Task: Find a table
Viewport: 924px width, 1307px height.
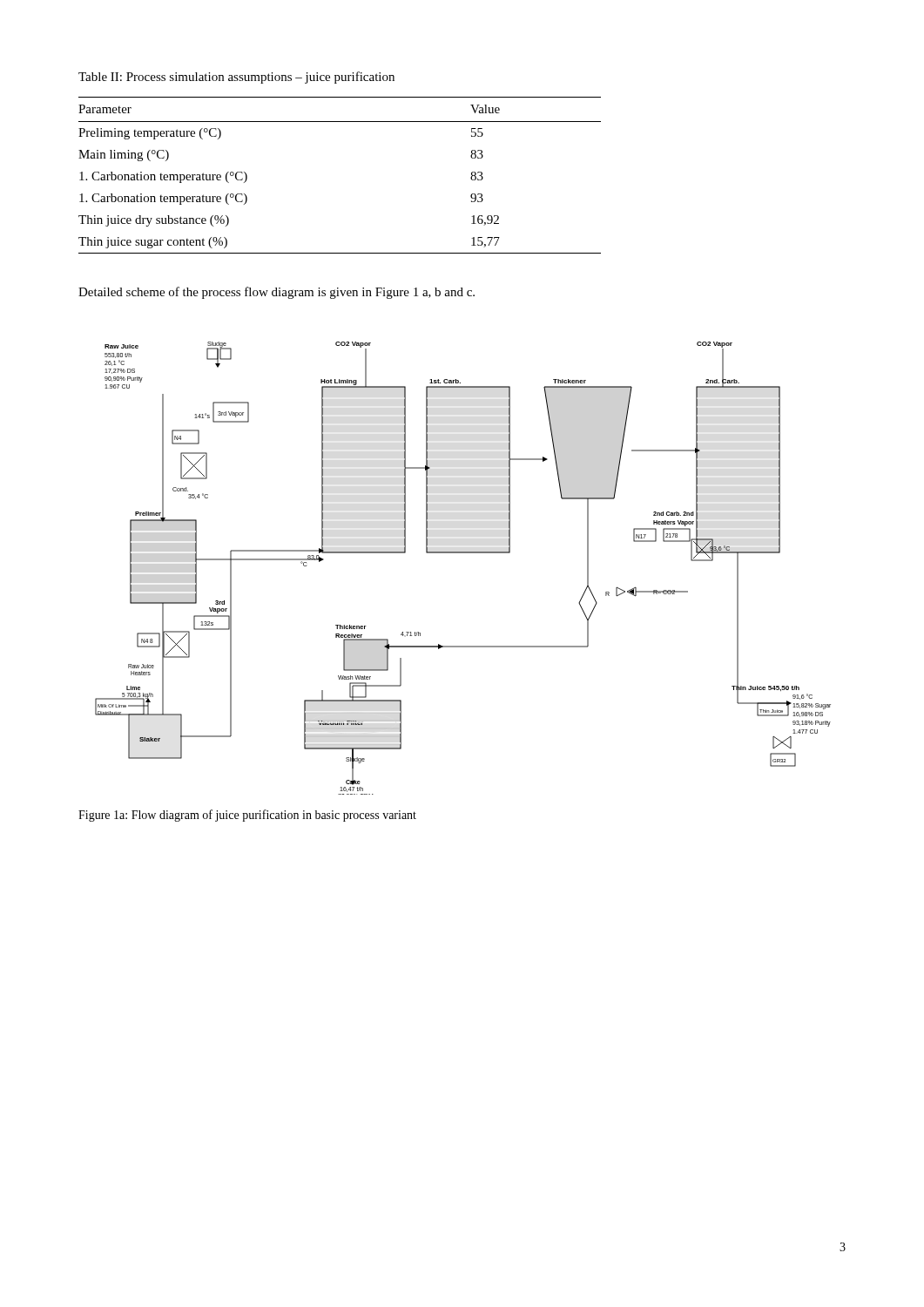Action: tap(462, 175)
